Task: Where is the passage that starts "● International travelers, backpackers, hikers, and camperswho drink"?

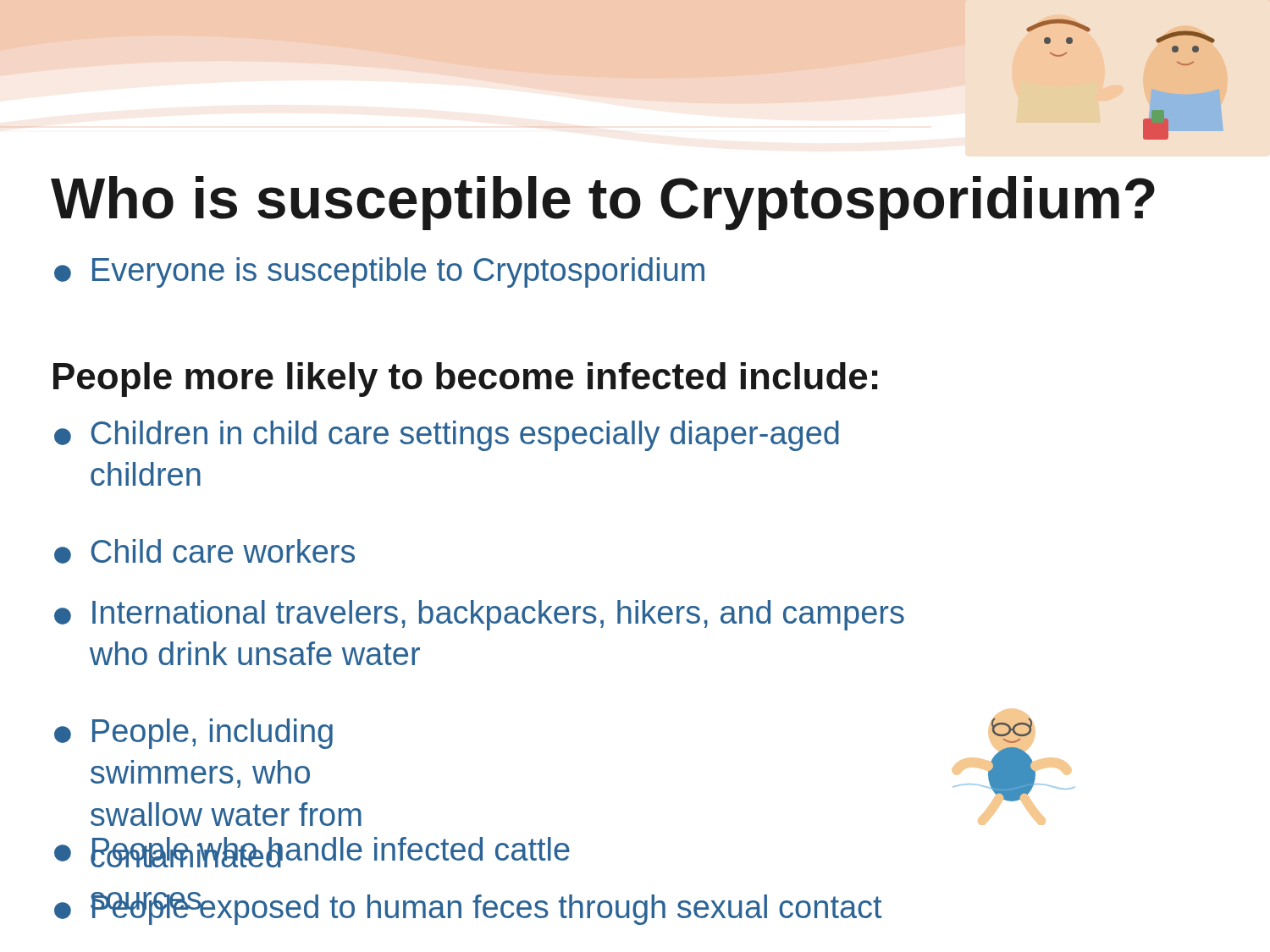Action: pos(478,634)
